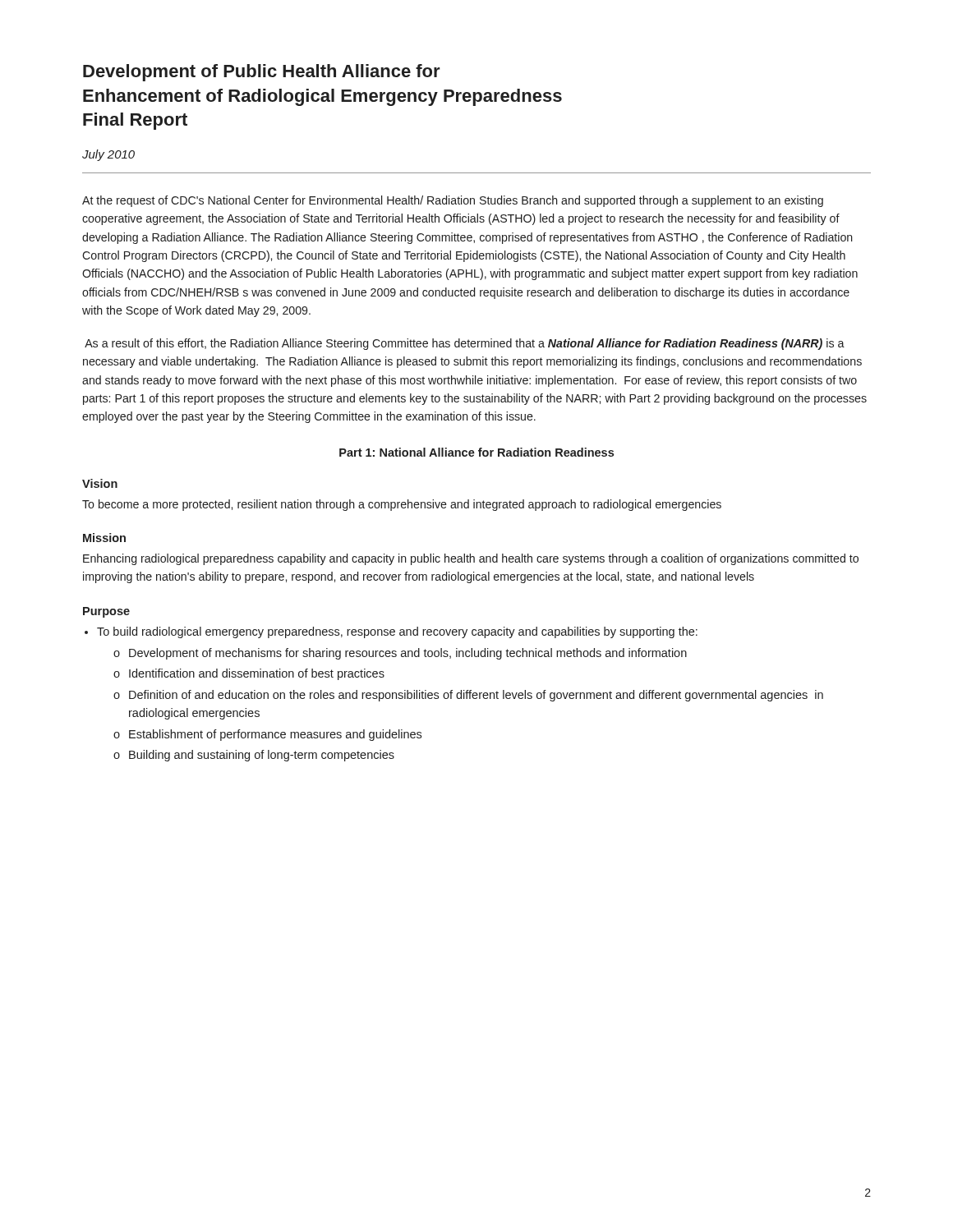Viewport: 953px width, 1232px height.
Task: Select the title containing "Development of Public"
Action: [x=476, y=96]
